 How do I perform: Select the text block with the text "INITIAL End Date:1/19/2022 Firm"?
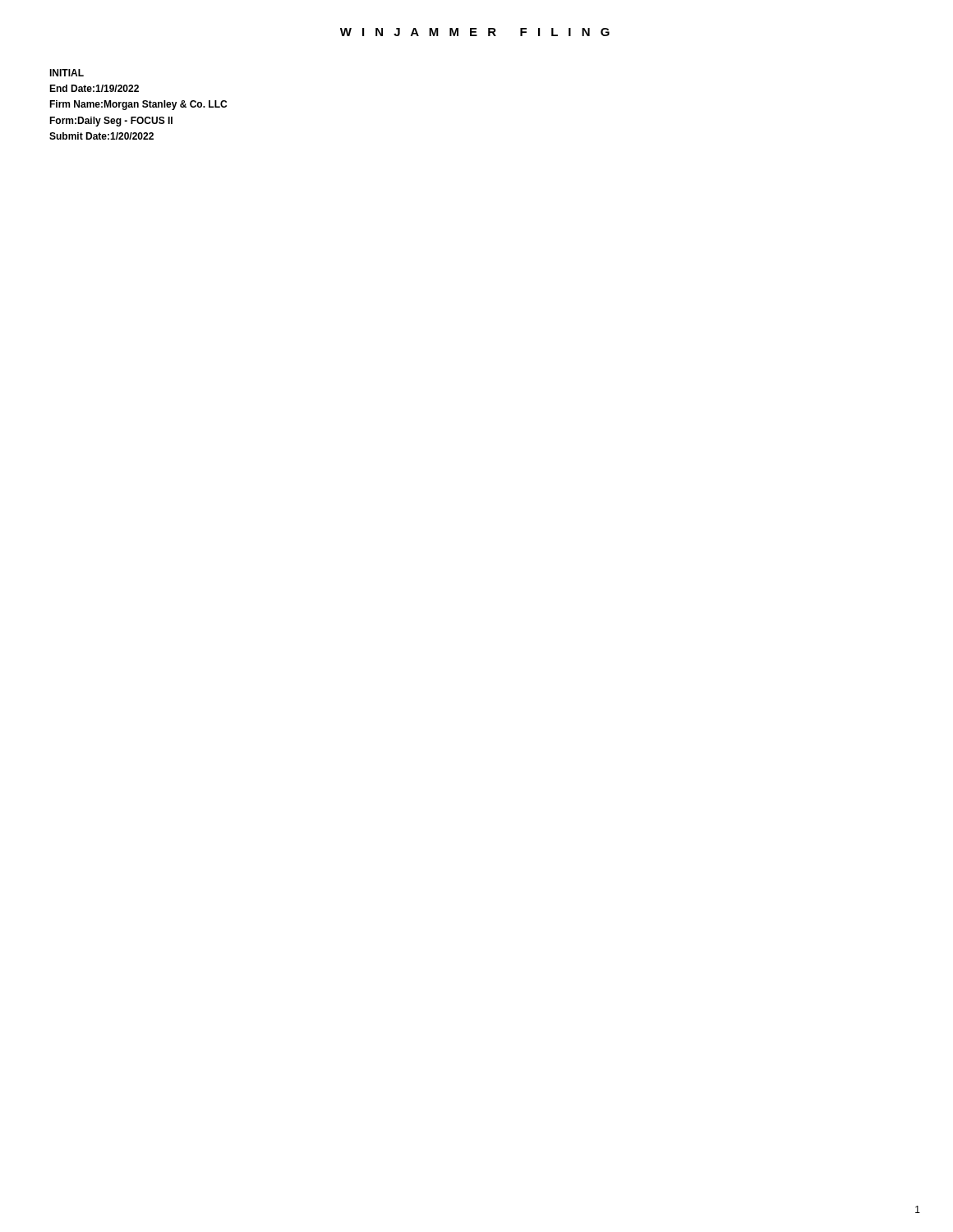coord(138,105)
